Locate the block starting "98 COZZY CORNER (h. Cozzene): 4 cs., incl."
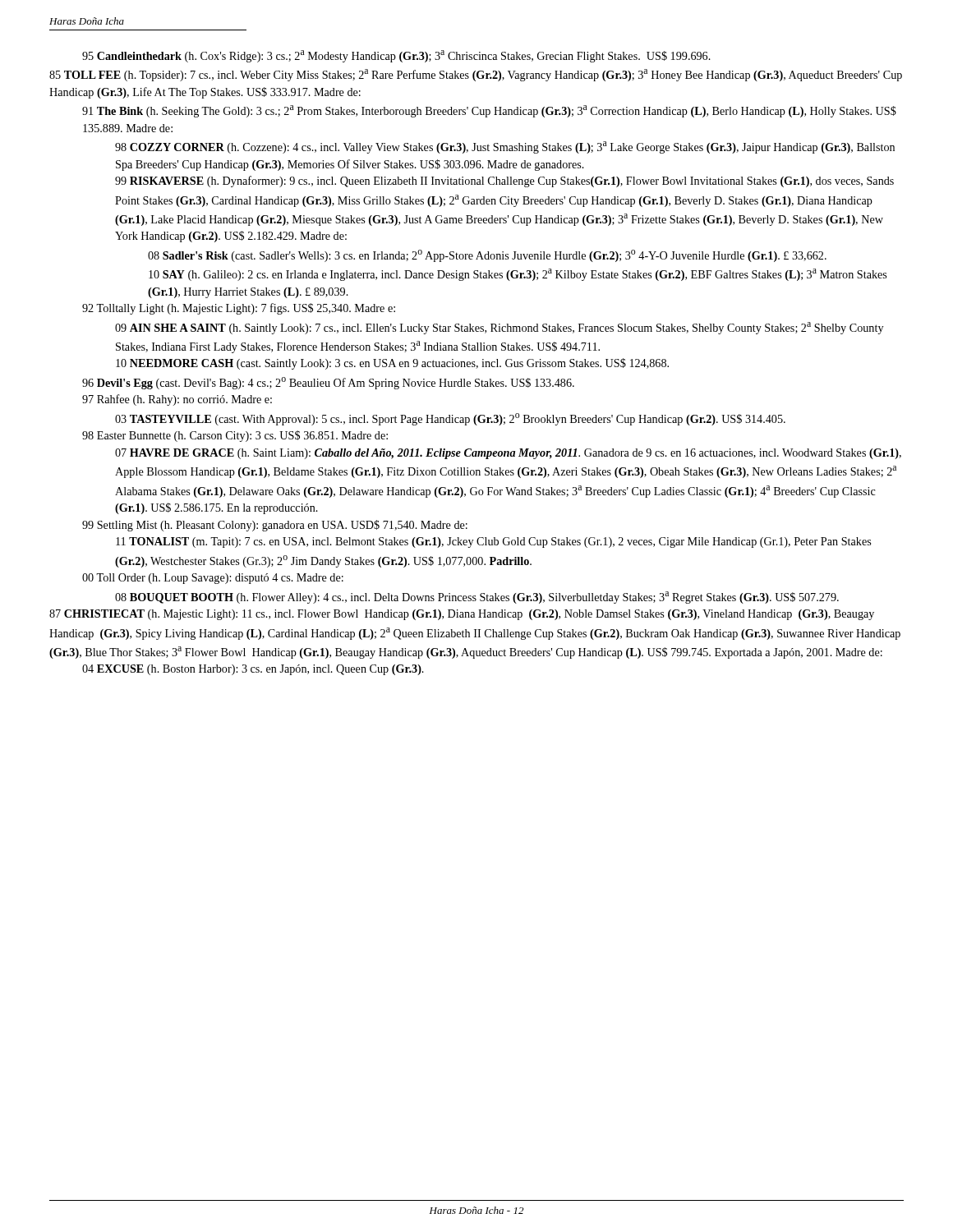Screen dimensions: 1232x953 coord(505,154)
